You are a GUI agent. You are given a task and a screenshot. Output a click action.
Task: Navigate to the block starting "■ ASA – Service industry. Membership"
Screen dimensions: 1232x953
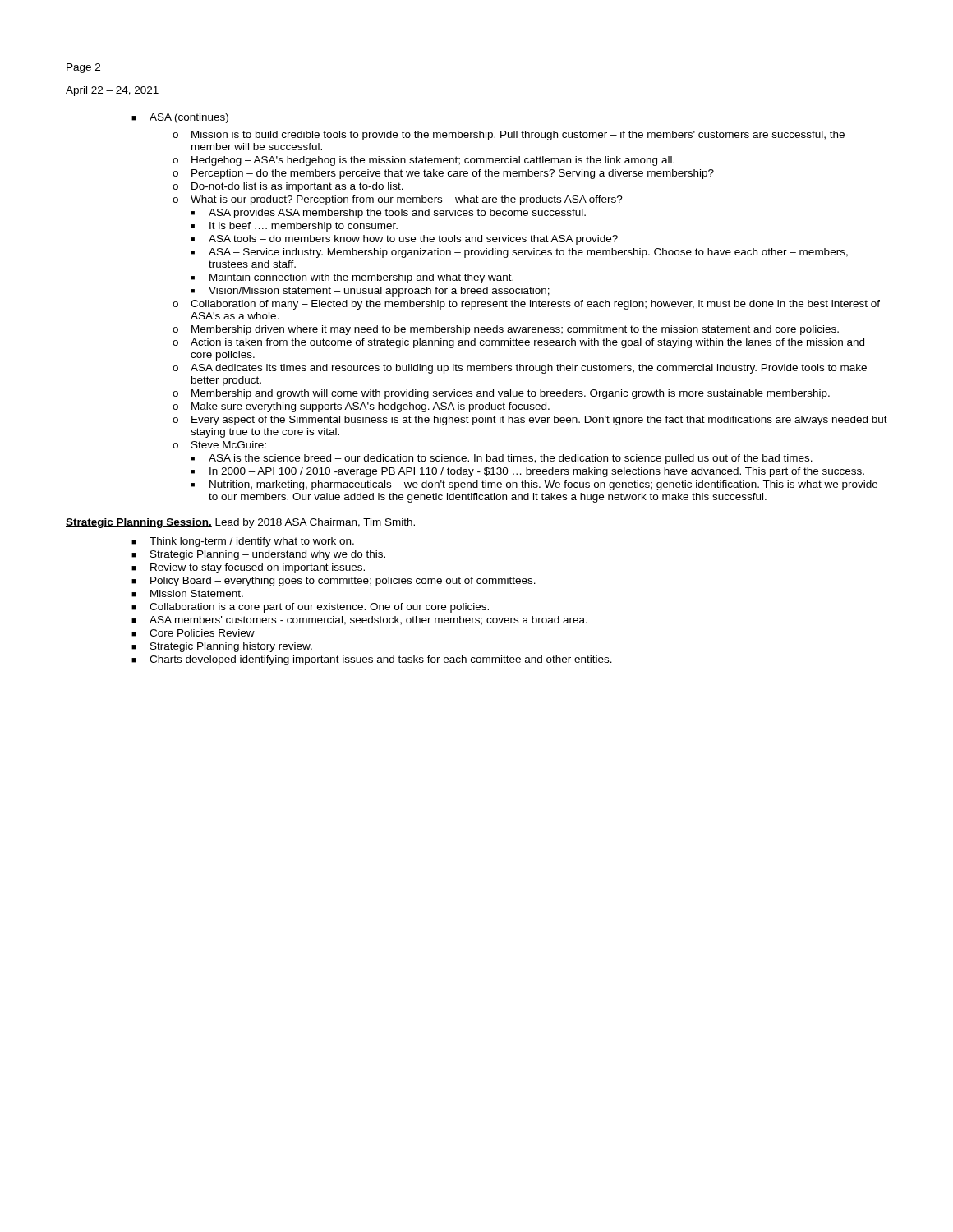point(539,258)
